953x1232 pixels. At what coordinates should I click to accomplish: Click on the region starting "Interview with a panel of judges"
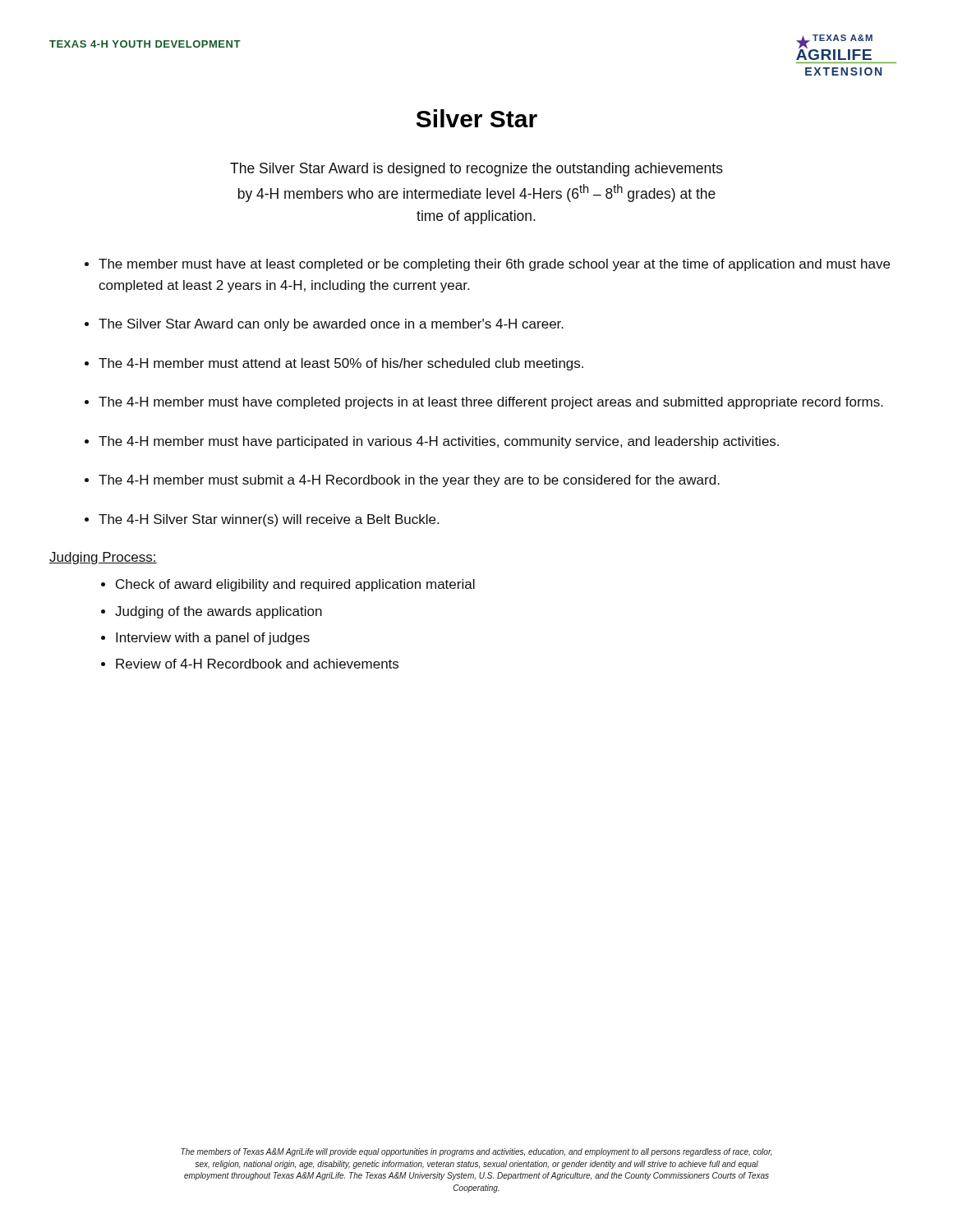(x=212, y=638)
